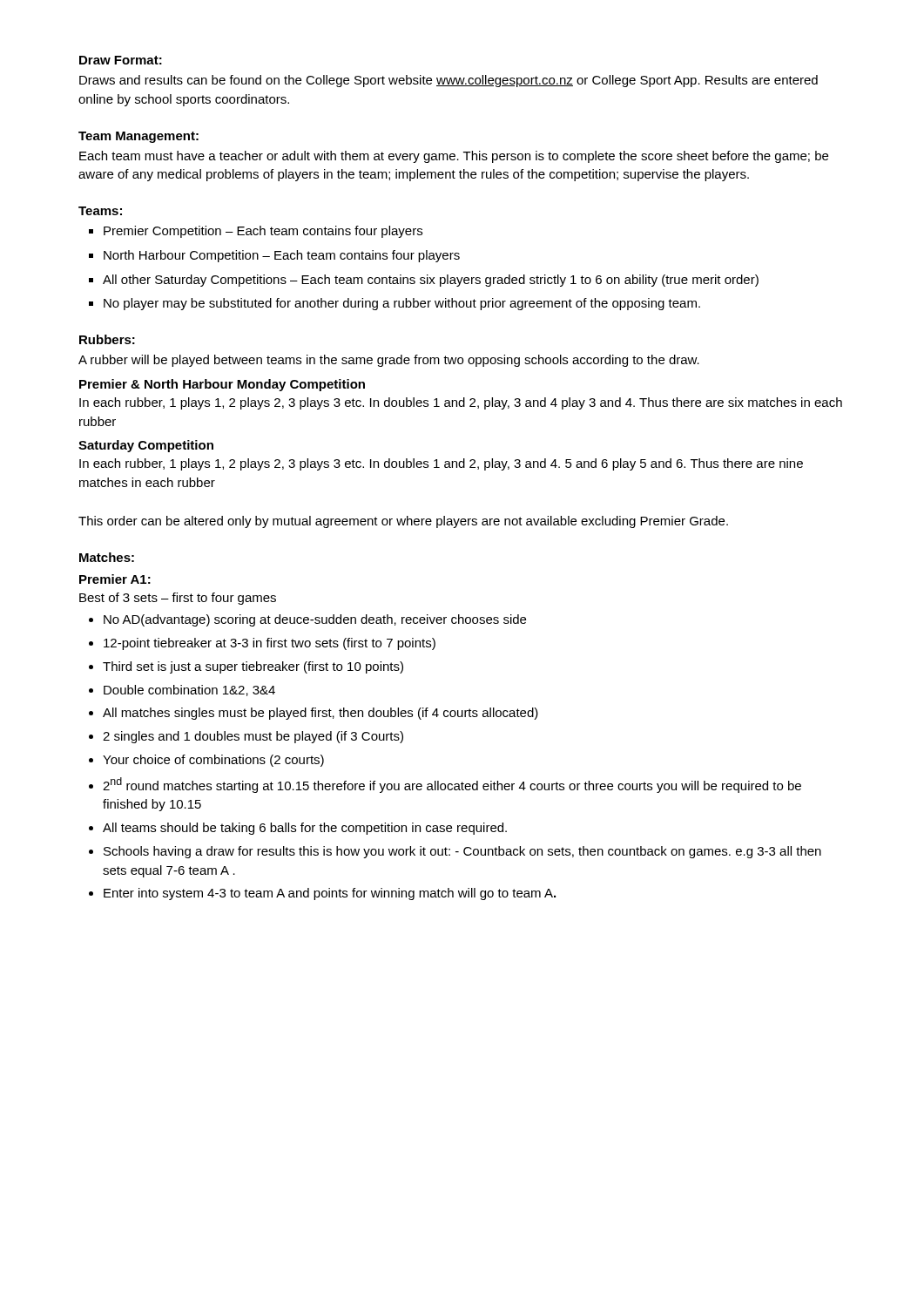Image resolution: width=924 pixels, height=1307 pixels.
Task: Navigate to the block starting "Premier A1:"
Action: coord(115,579)
